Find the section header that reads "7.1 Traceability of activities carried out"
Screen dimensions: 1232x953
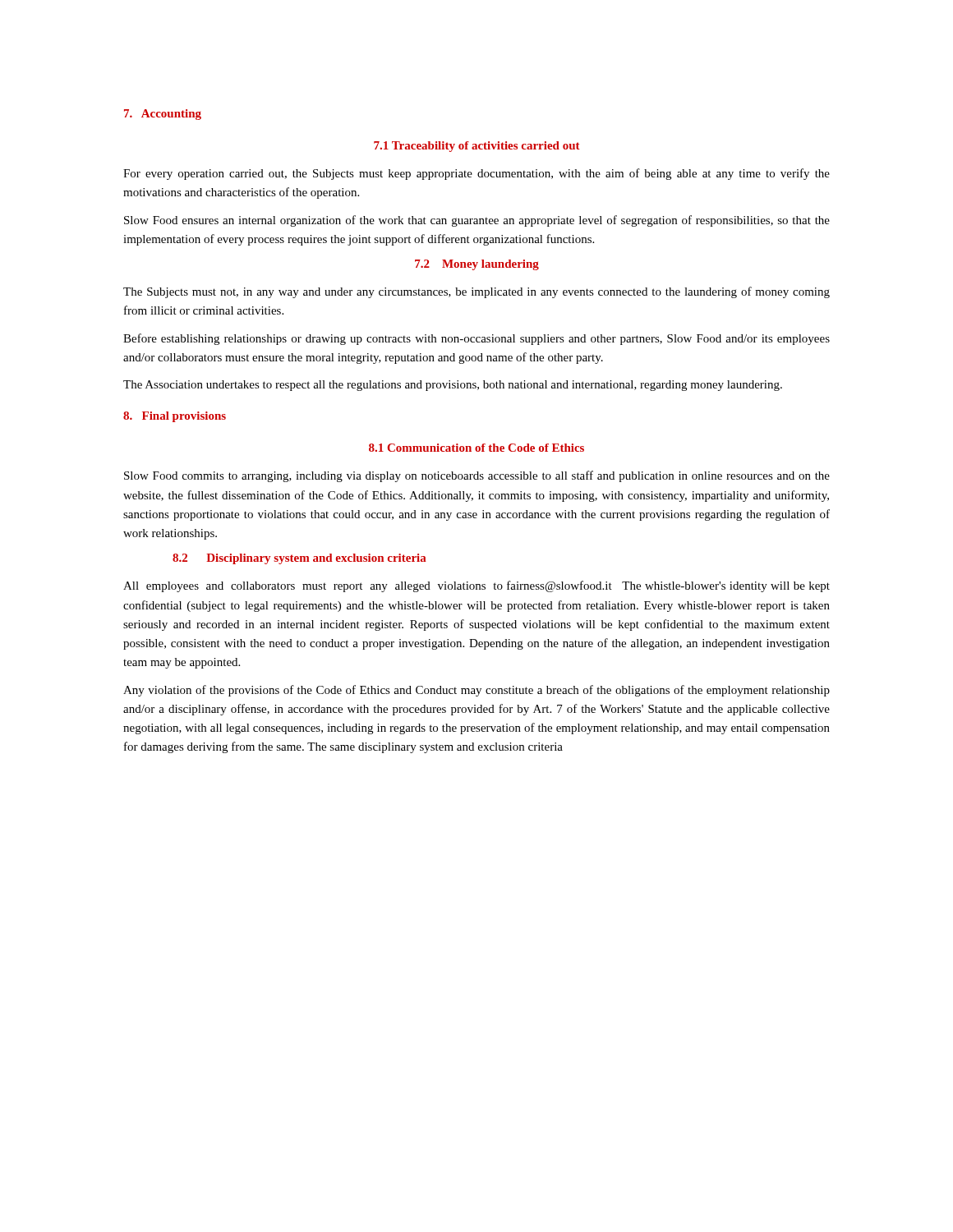476,145
